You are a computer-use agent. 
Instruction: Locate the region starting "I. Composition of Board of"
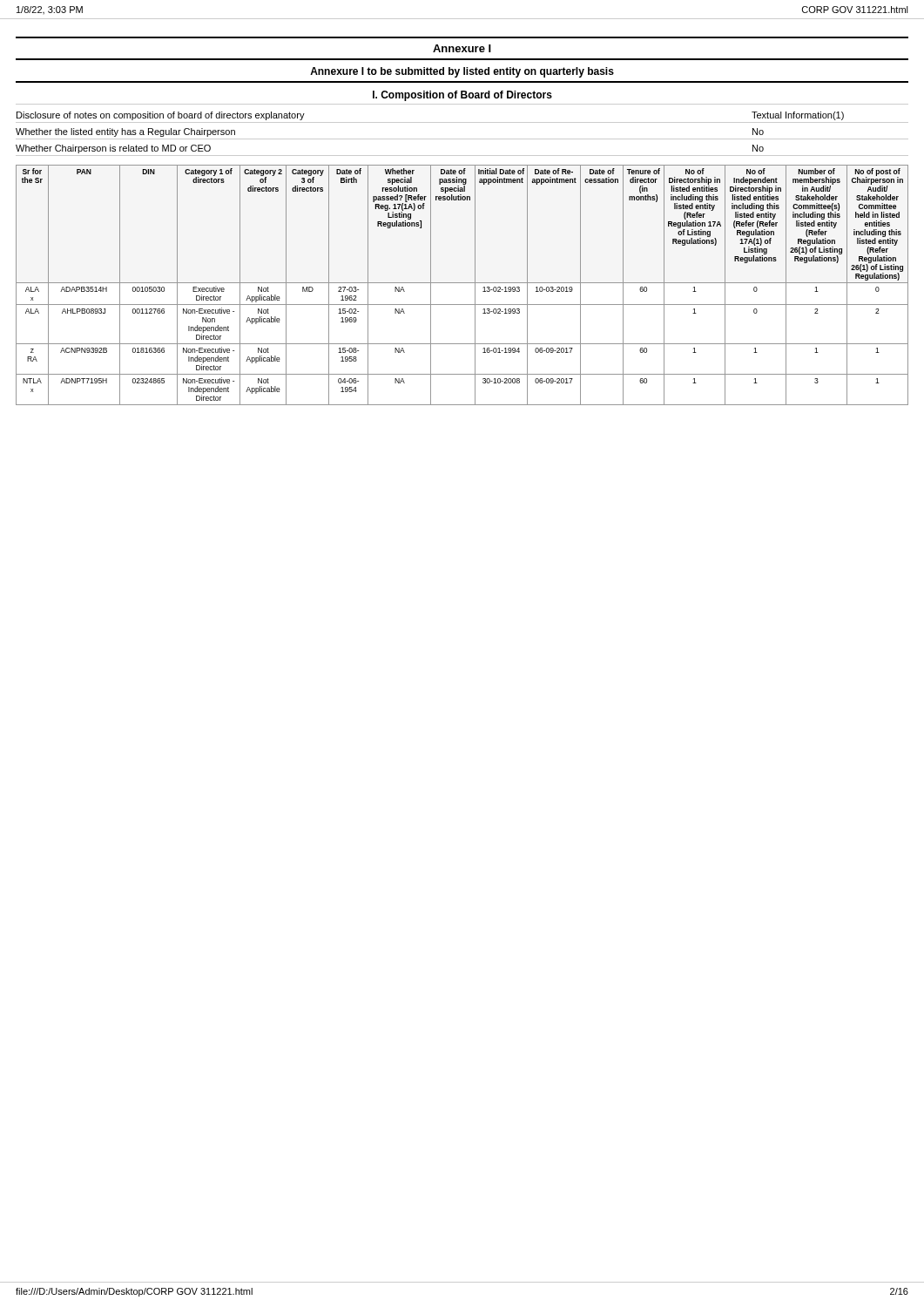[x=462, y=95]
